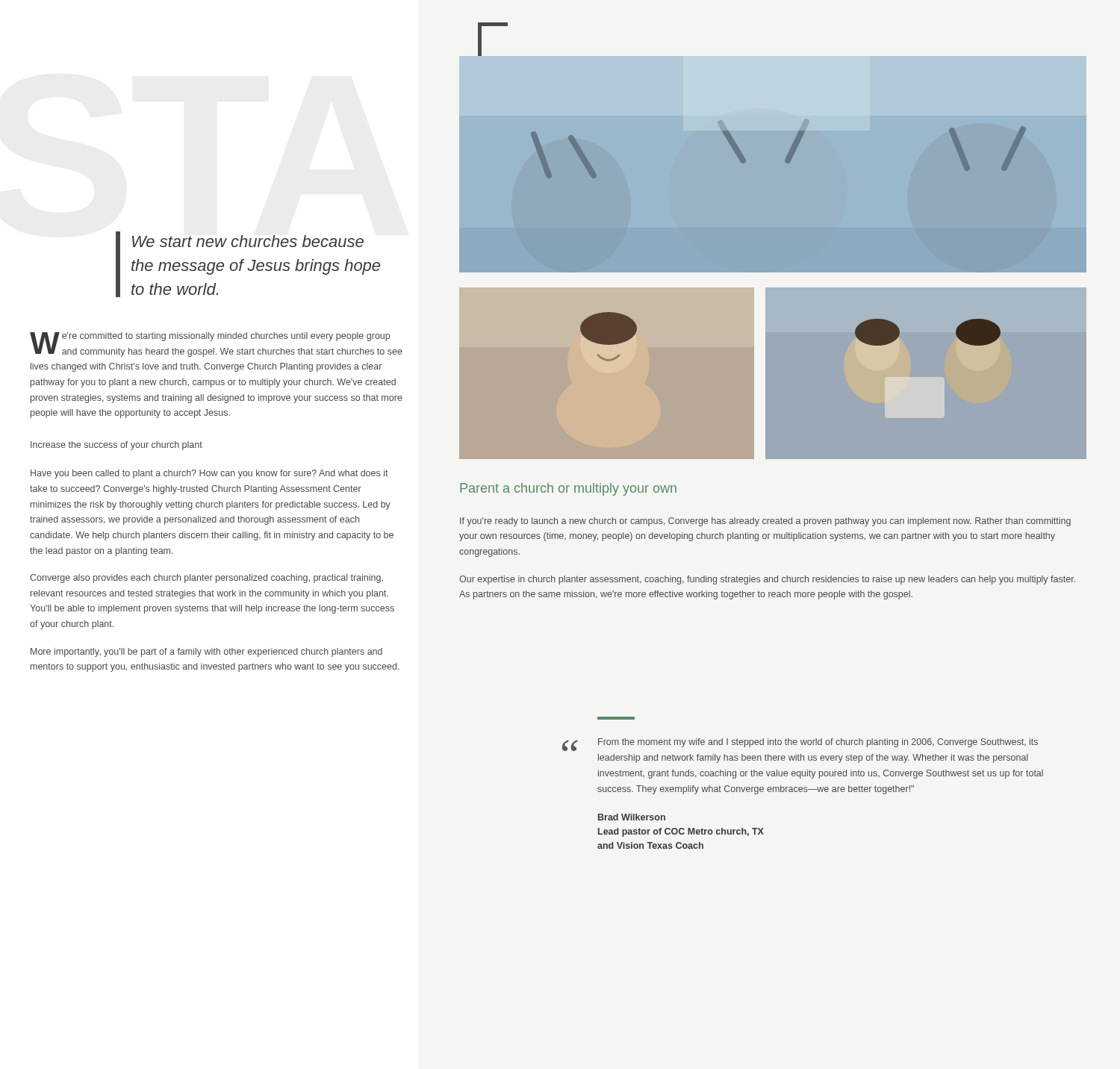
Task: Find the text block that reads "Our expertise in church"
Action: pos(773,587)
